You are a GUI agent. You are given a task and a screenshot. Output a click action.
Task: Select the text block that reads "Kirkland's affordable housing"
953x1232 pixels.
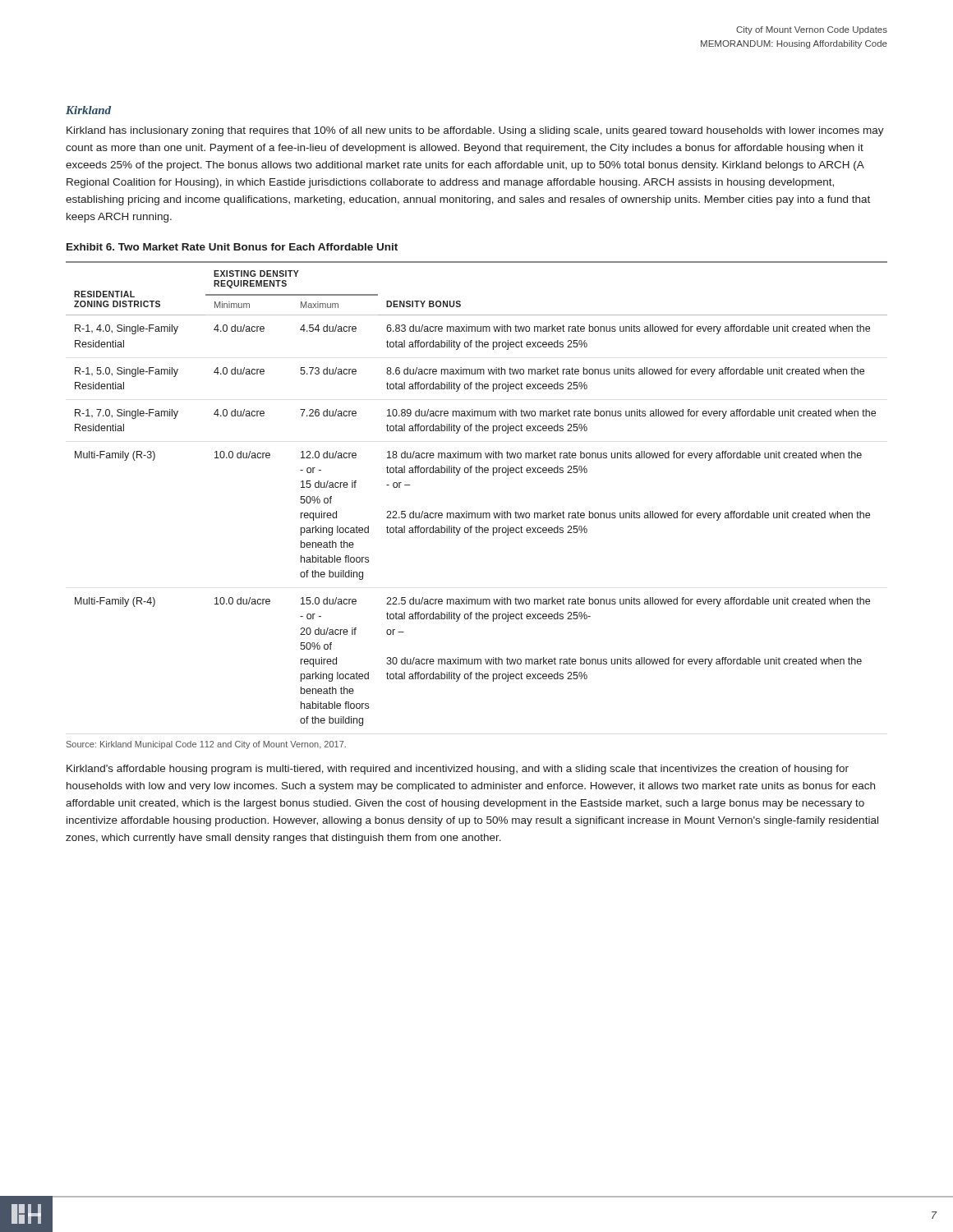(x=472, y=803)
